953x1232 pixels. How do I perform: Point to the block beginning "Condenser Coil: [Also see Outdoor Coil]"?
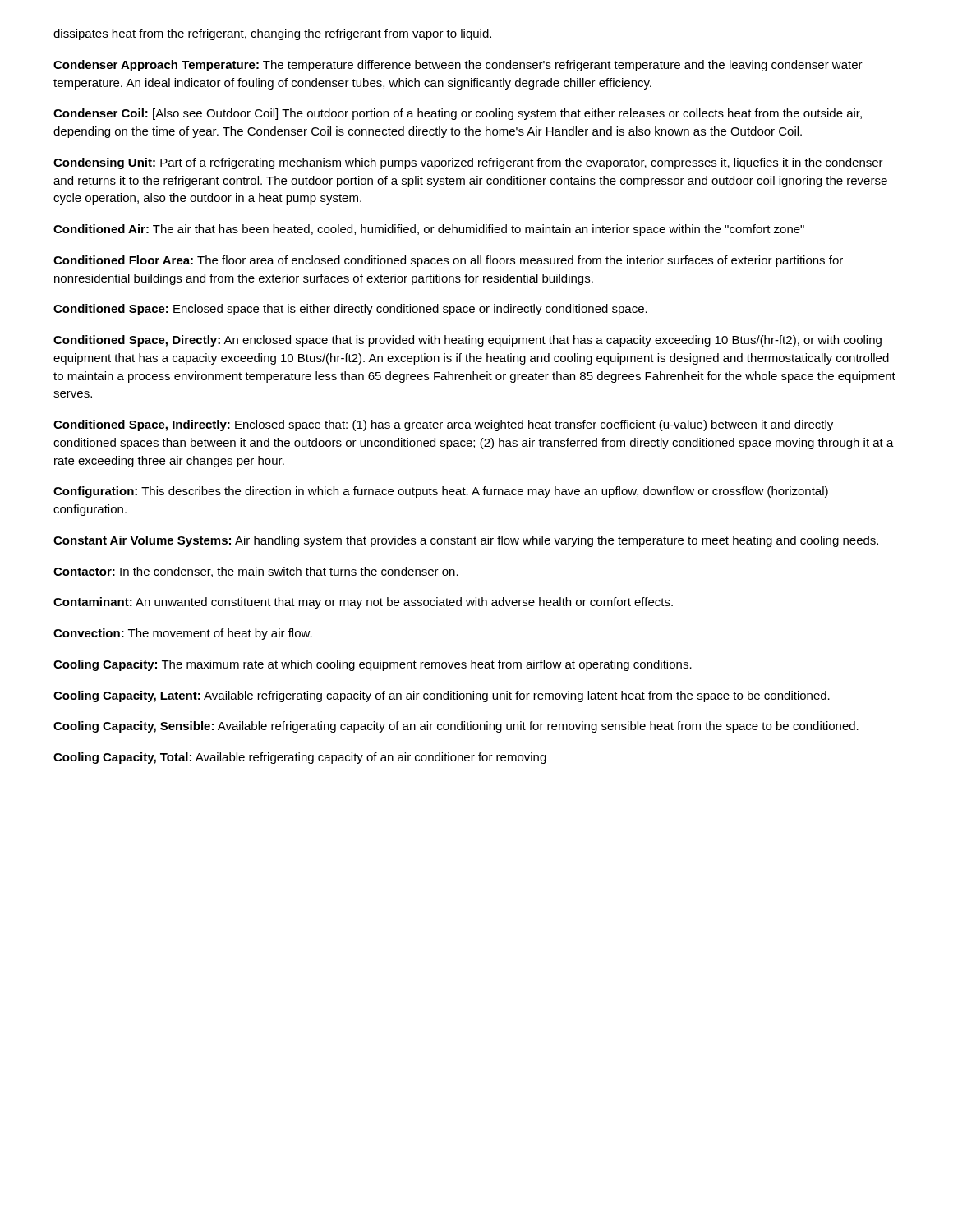[458, 122]
